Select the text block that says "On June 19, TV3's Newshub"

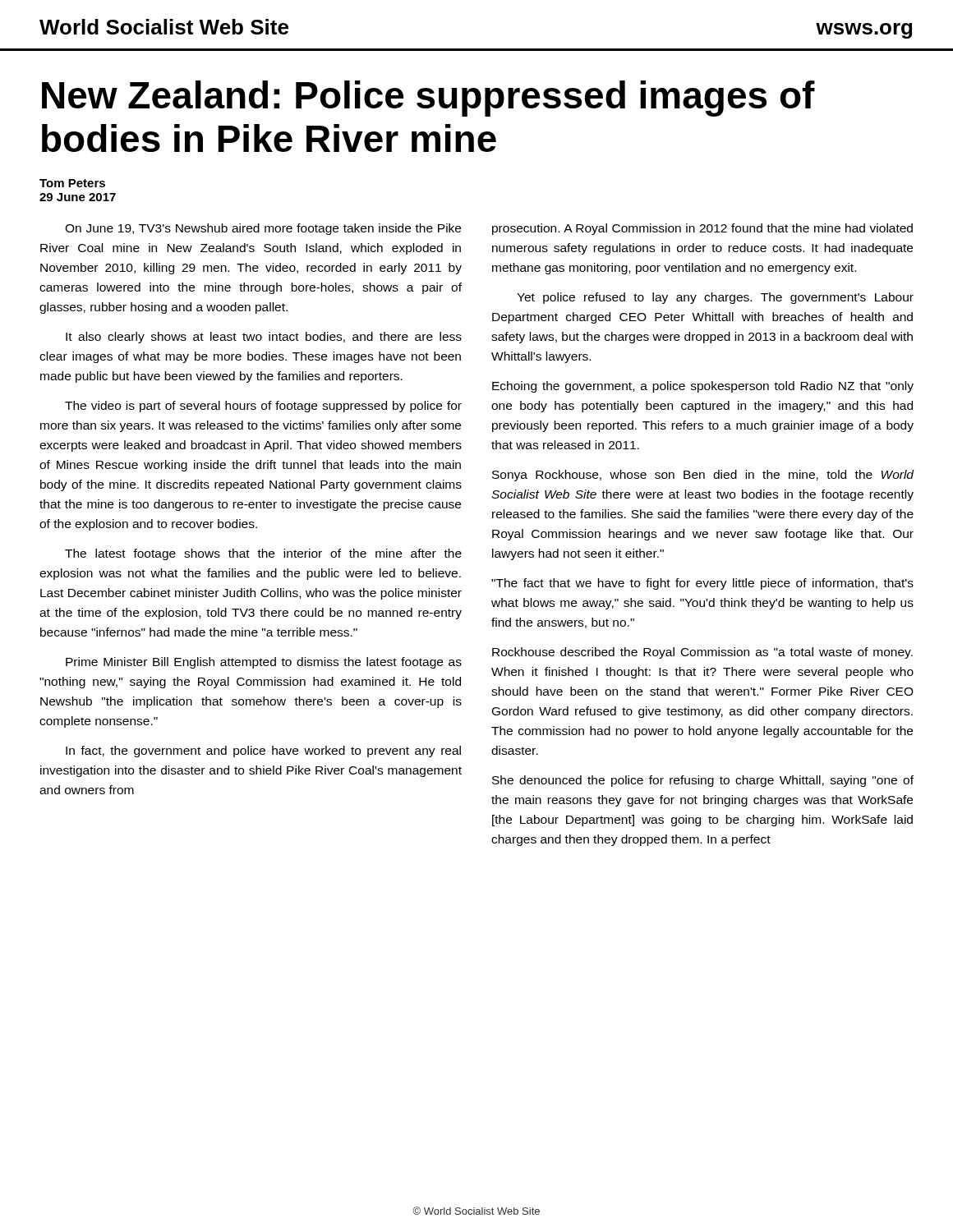coord(251,509)
